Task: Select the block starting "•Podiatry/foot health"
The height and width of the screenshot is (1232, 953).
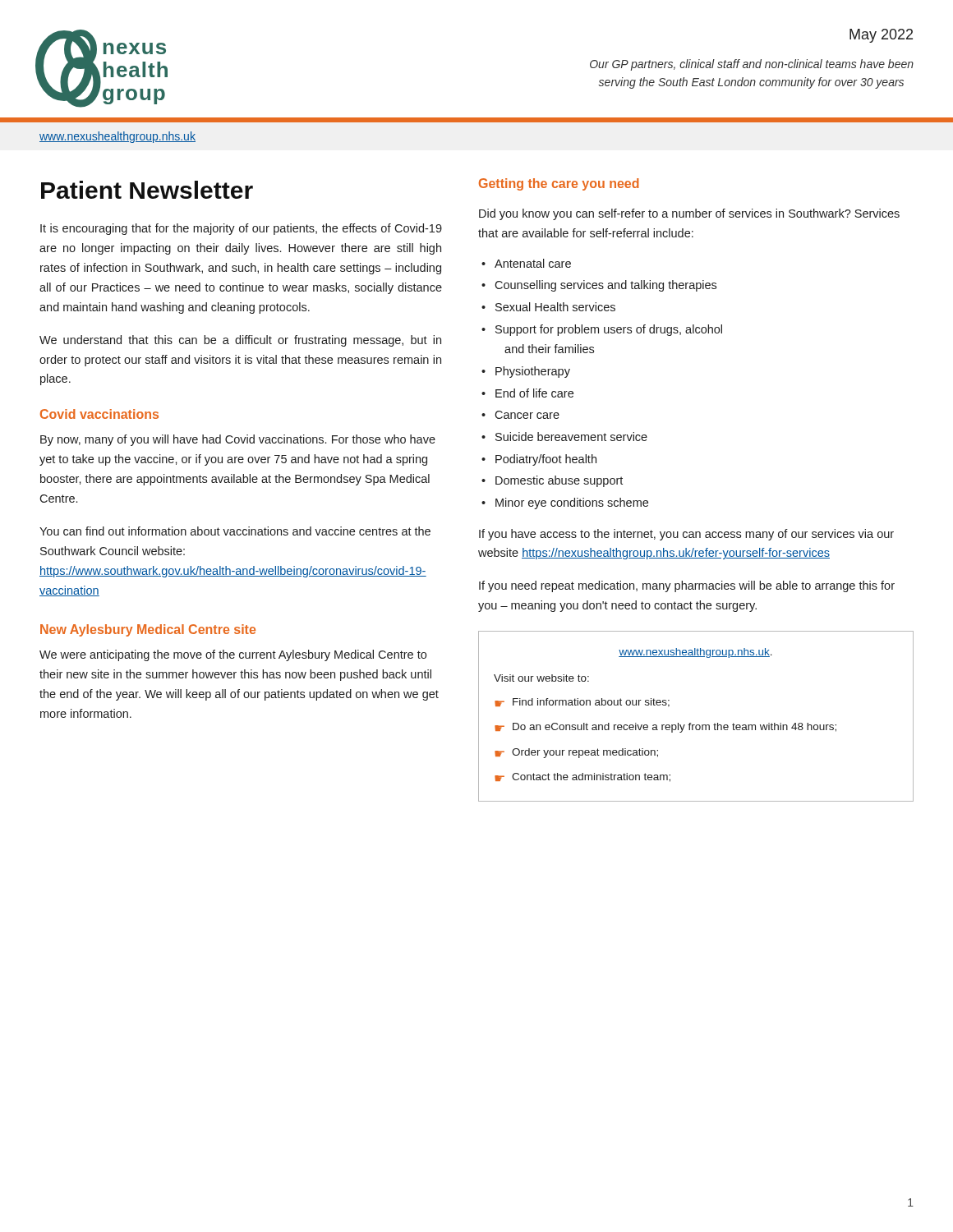Action: tap(539, 459)
